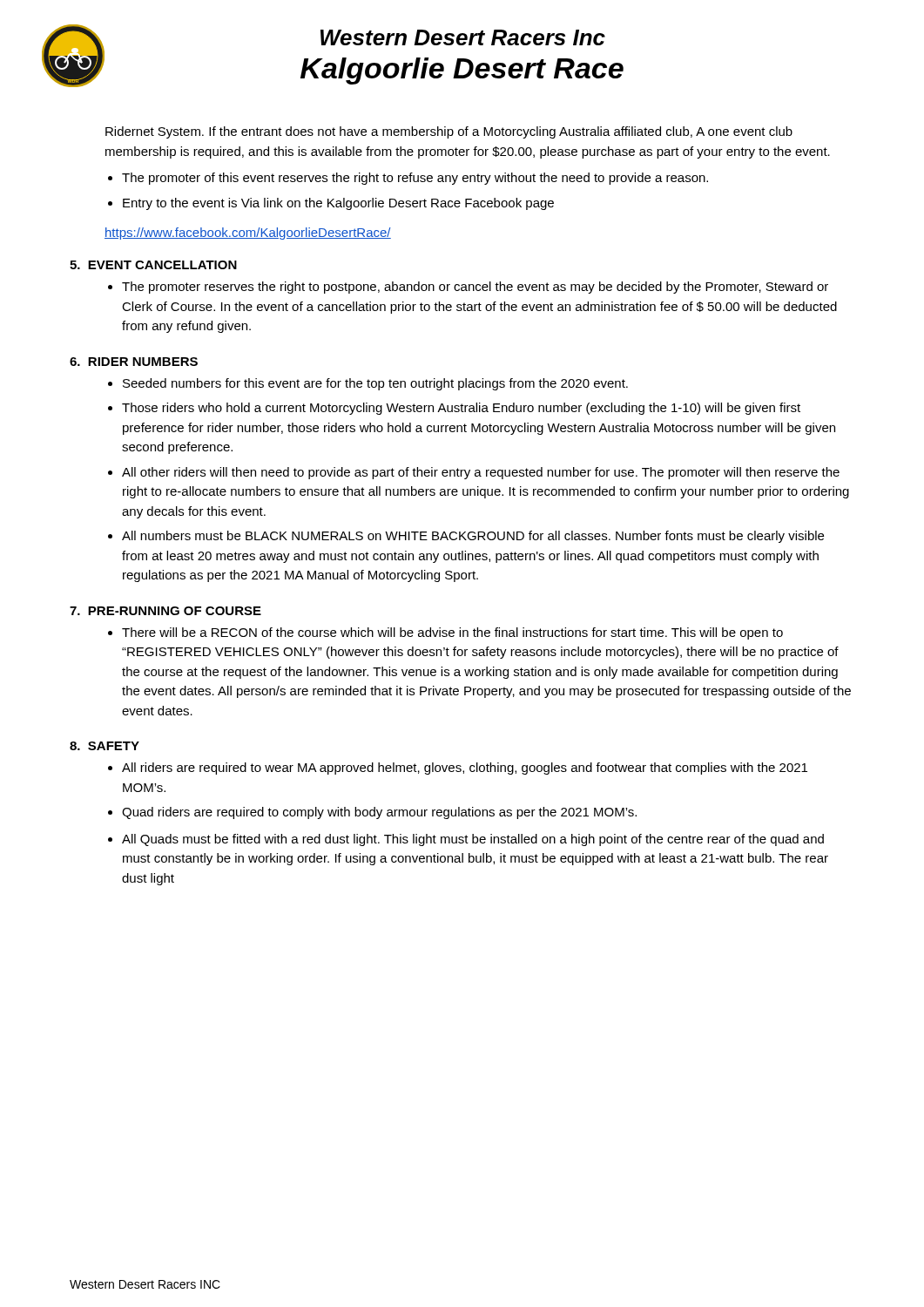Select the text block containing "Ridernet System. If the entrant does"
This screenshot has width=924, height=1307.
point(468,141)
